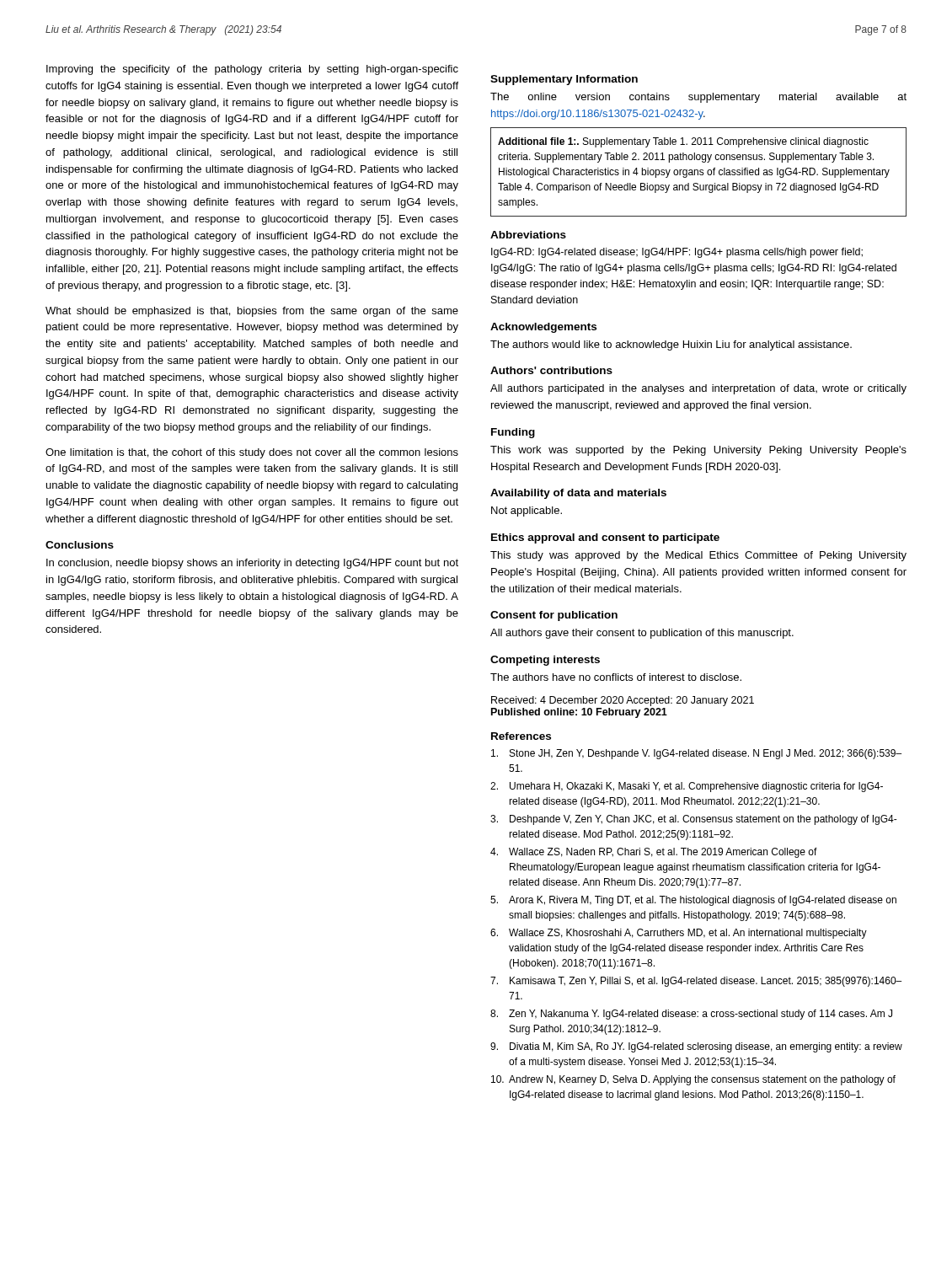Point to the element starting "5.Arora K, Rivera M, Ting DT,"

click(x=698, y=907)
